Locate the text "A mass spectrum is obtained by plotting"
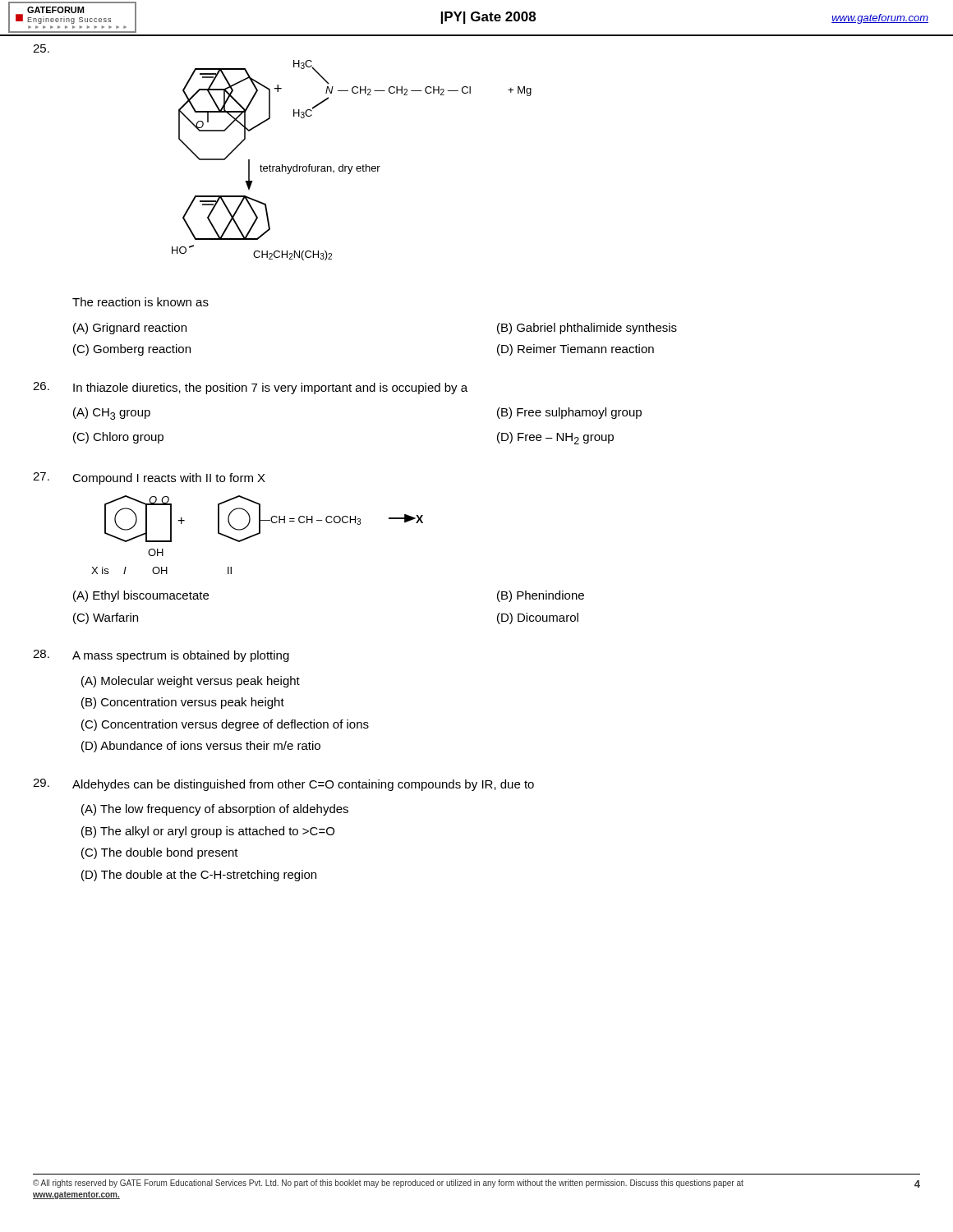The width and height of the screenshot is (953, 1232). point(181,655)
